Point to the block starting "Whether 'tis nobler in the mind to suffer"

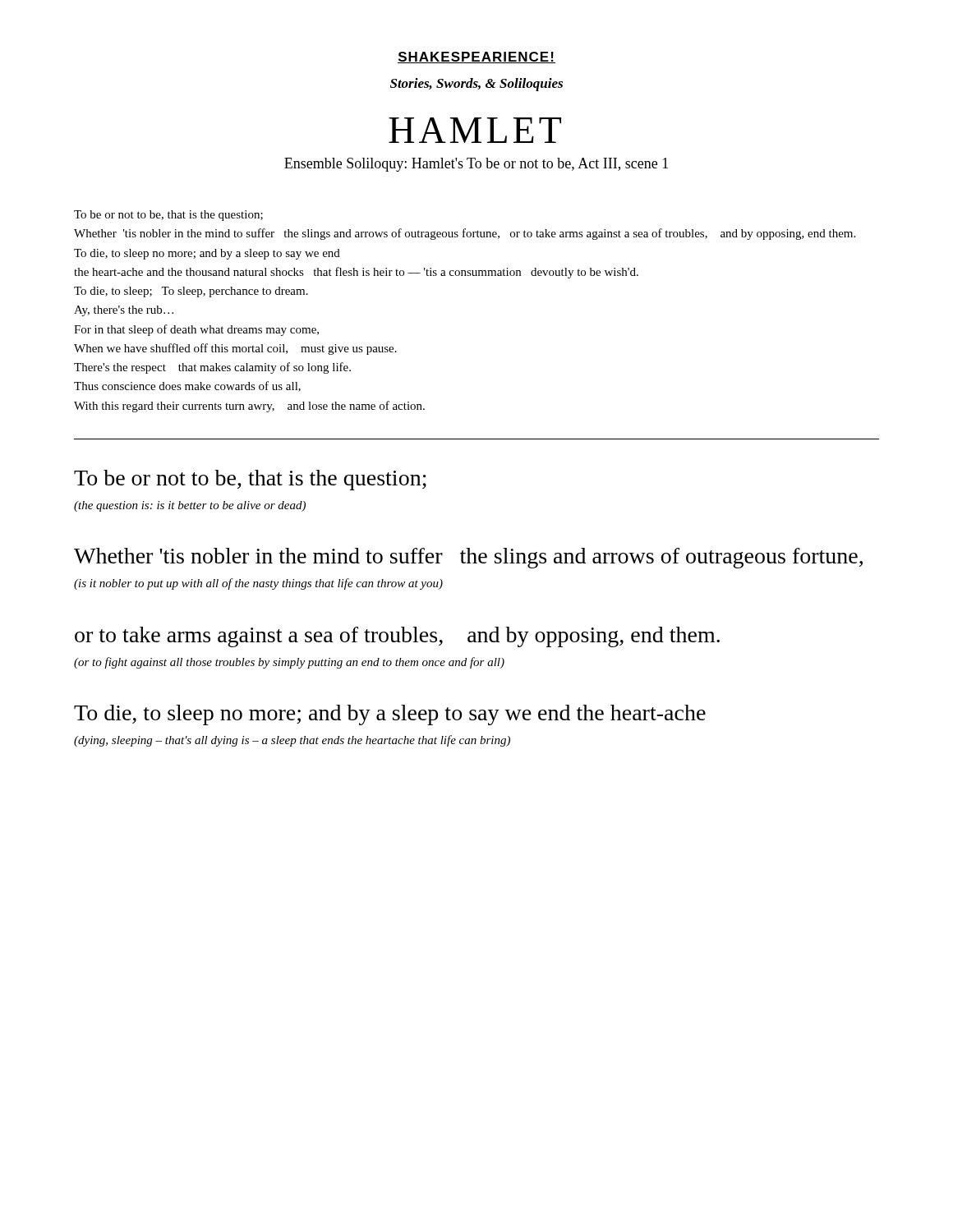[x=476, y=567]
